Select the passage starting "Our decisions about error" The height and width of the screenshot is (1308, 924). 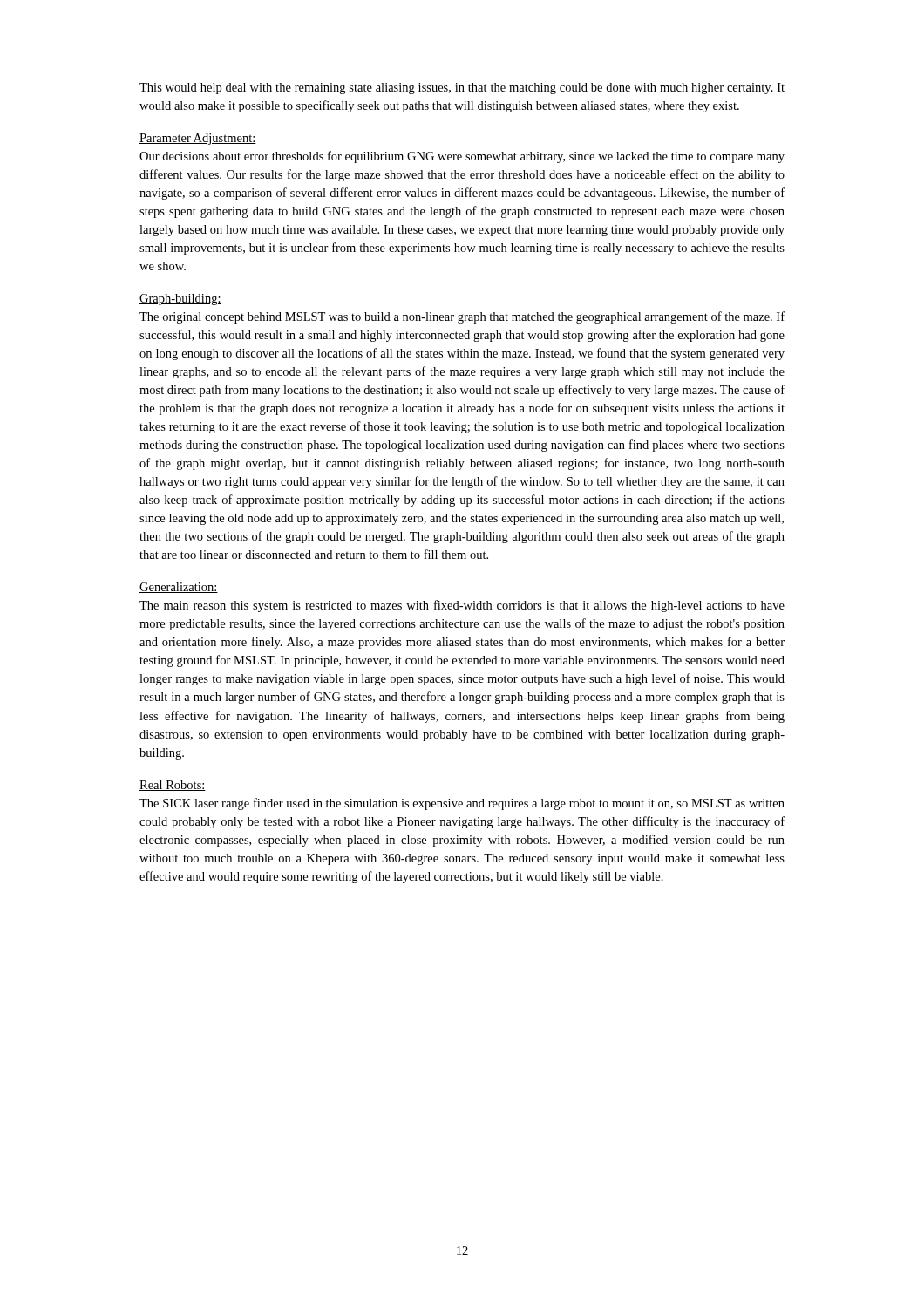click(x=462, y=211)
